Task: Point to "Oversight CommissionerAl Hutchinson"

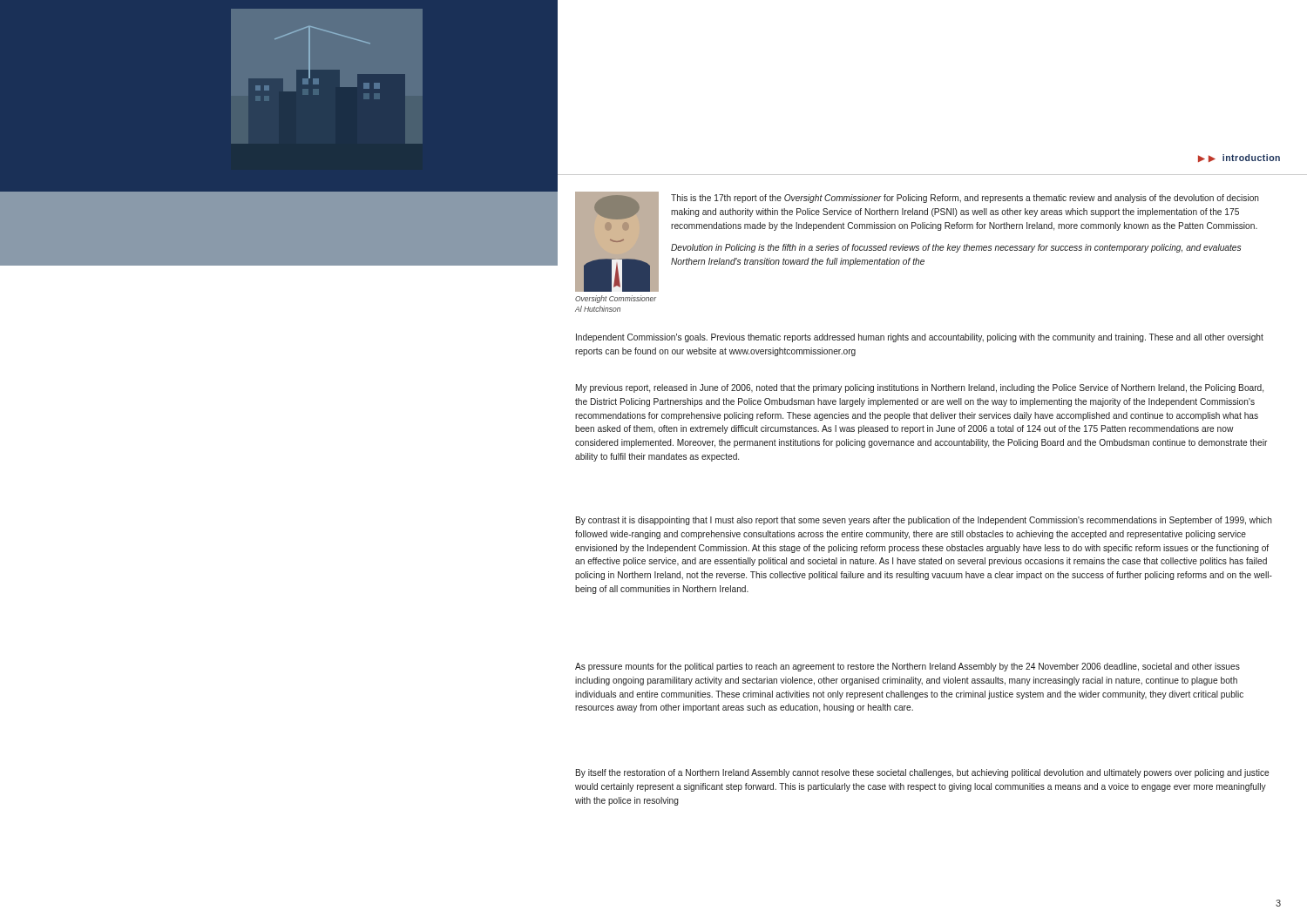Action: pyautogui.click(x=616, y=304)
